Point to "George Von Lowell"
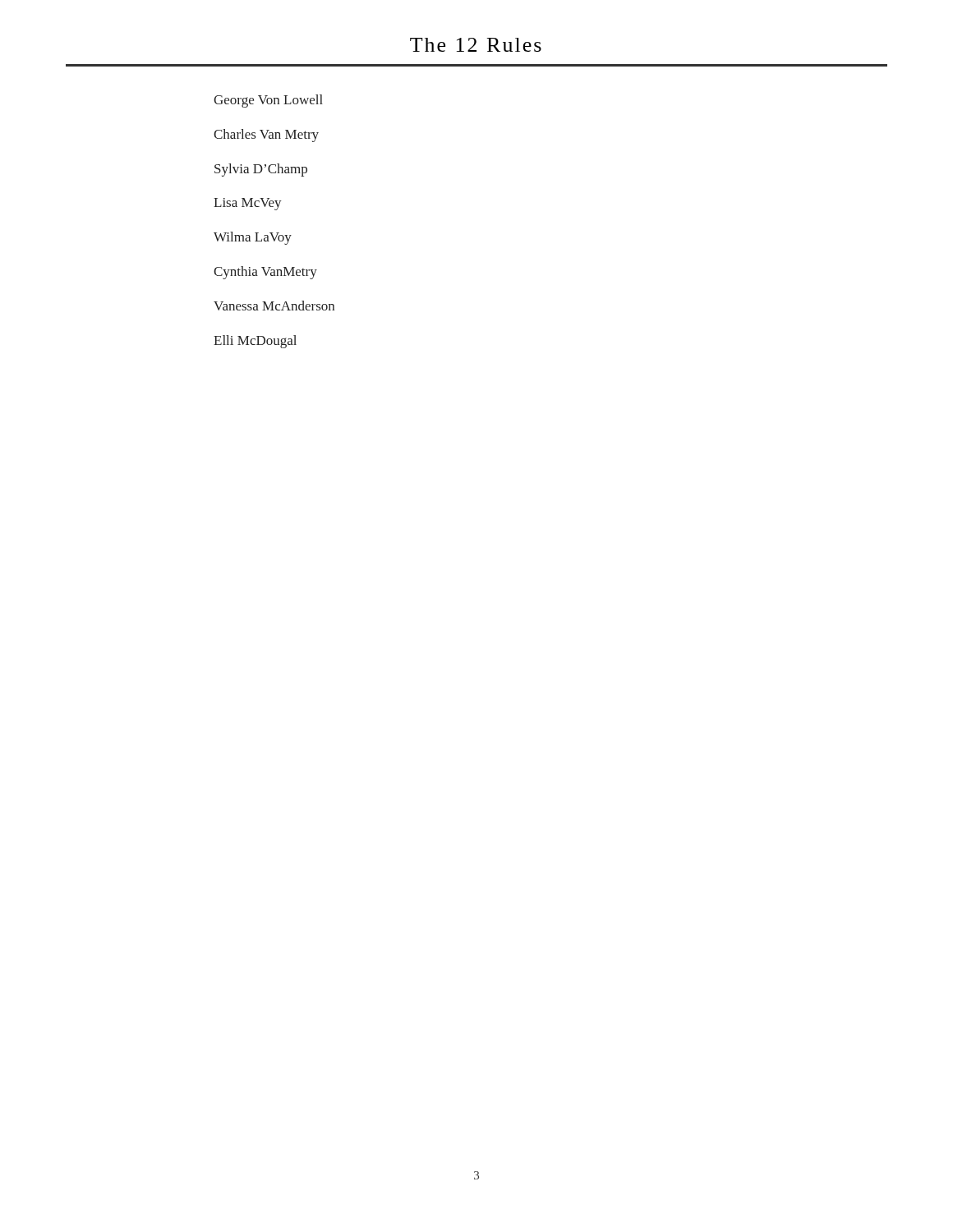Image resolution: width=953 pixels, height=1232 pixels. pyautogui.click(x=268, y=100)
